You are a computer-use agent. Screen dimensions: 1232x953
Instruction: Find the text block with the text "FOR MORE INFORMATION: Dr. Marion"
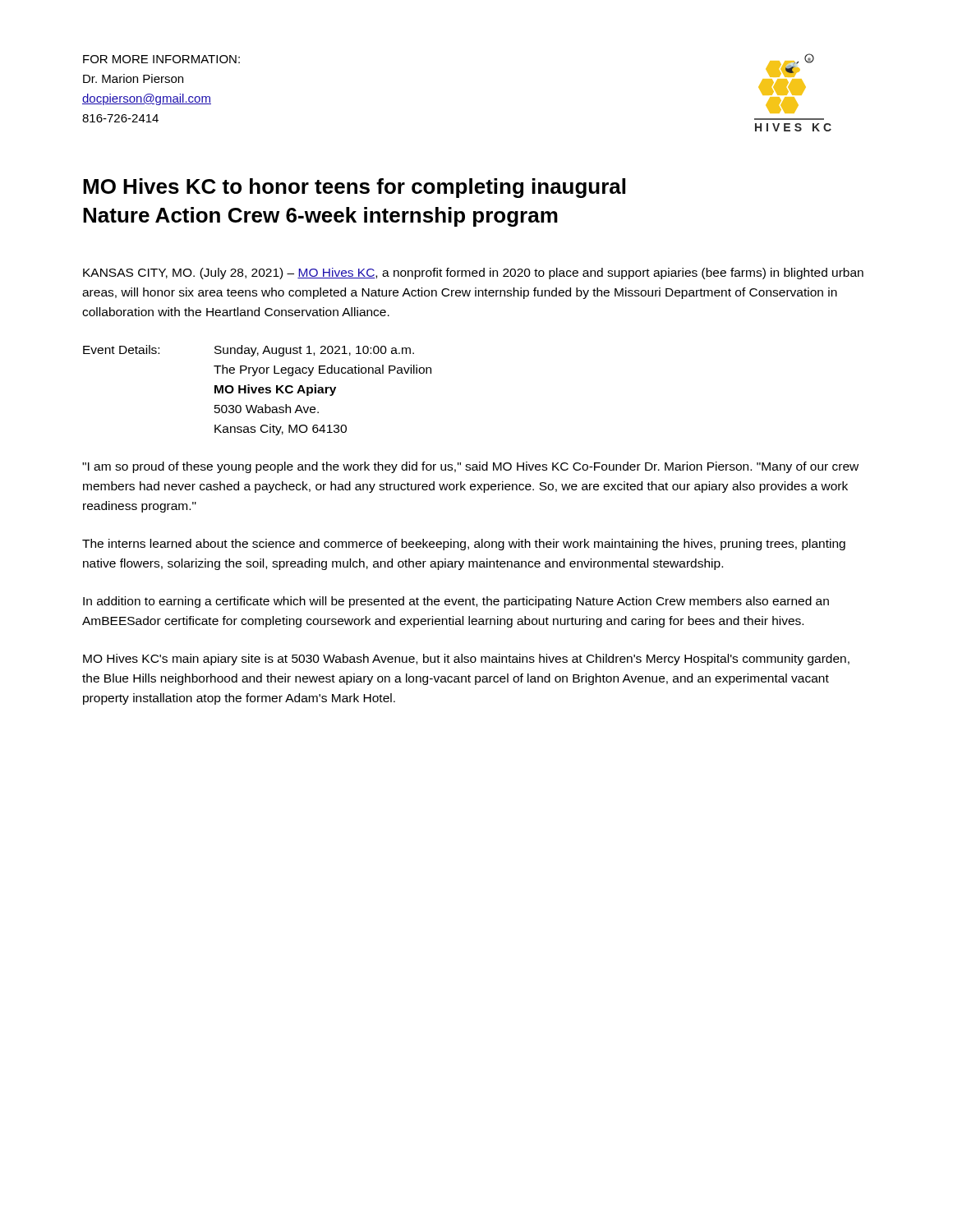pos(161,88)
